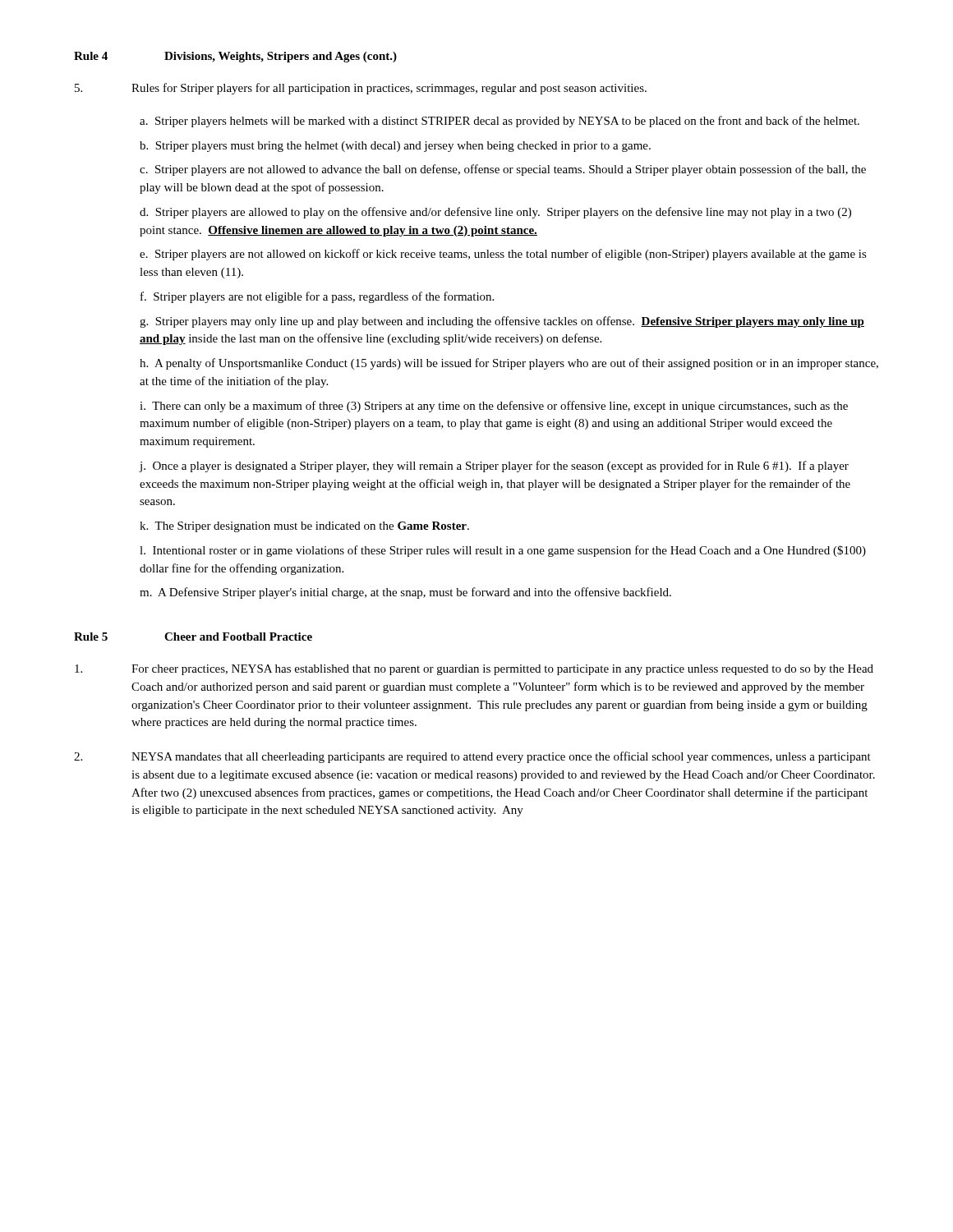Point to the block starting "b. Striper players must"
Image resolution: width=953 pixels, height=1232 pixels.
pyautogui.click(x=395, y=145)
